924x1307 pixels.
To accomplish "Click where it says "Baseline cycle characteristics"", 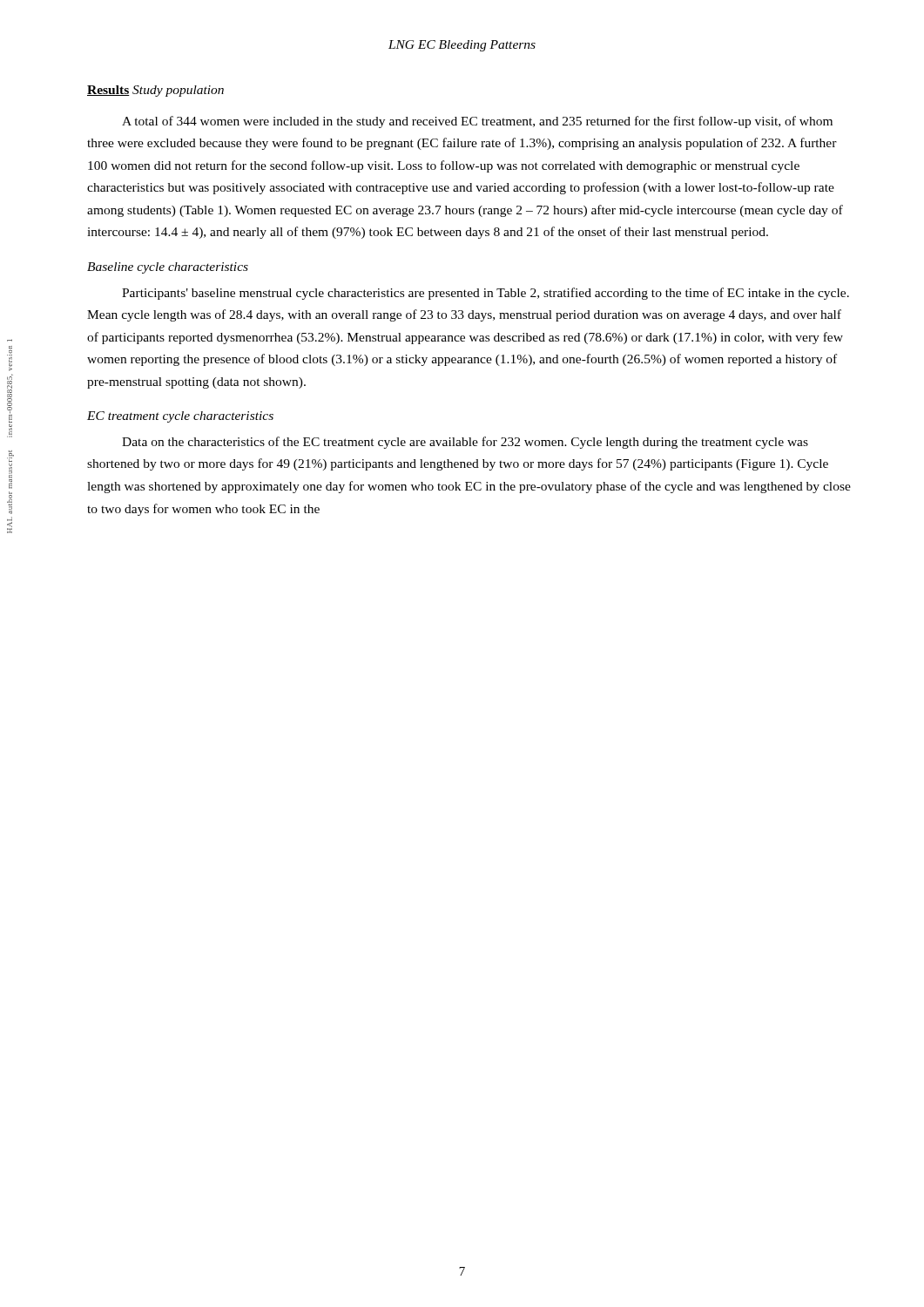I will coord(168,266).
